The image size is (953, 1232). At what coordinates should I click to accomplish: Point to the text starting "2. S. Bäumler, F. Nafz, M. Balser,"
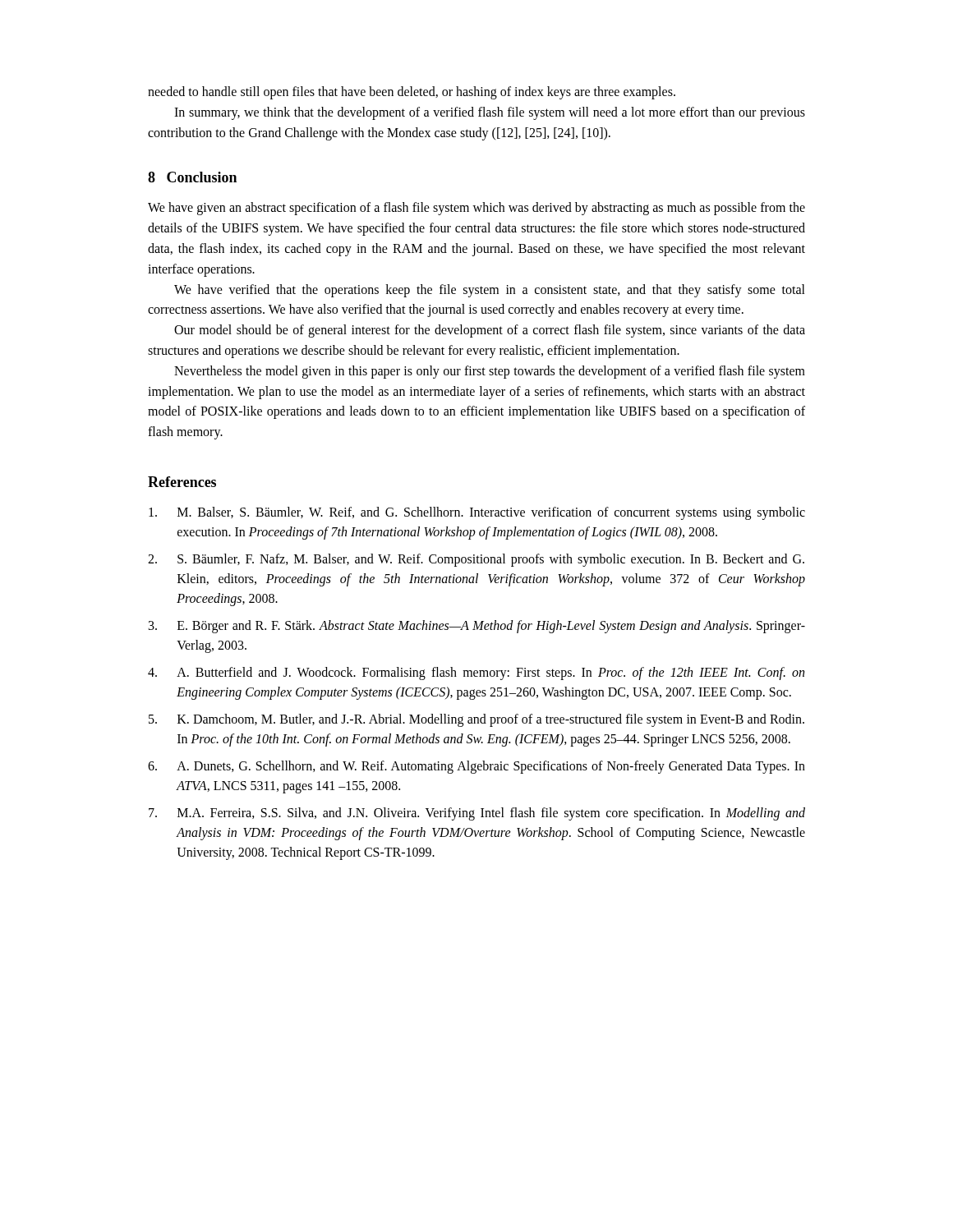pyautogui.click(x=476, y=579)
